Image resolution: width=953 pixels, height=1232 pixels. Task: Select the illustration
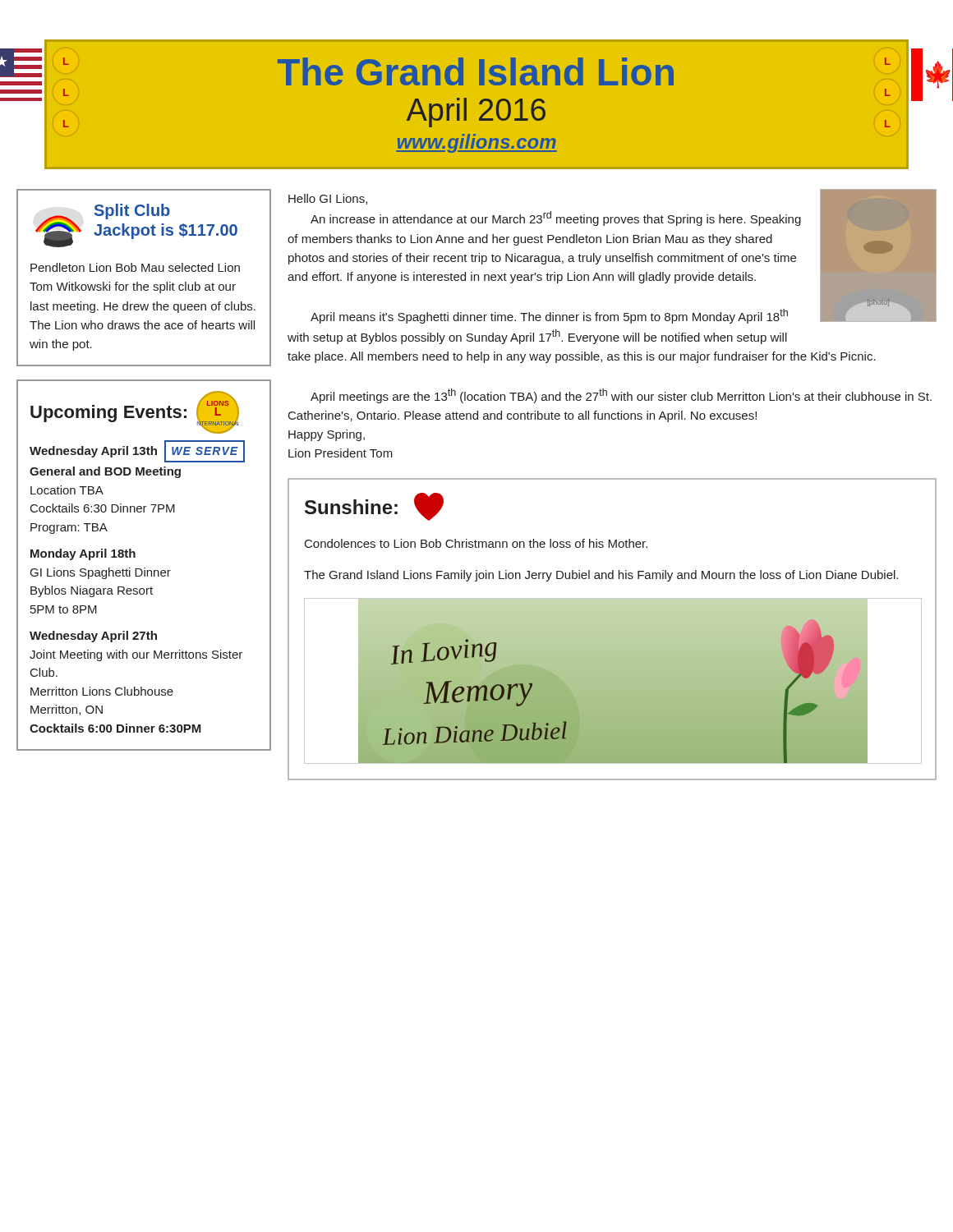point(613,680)
